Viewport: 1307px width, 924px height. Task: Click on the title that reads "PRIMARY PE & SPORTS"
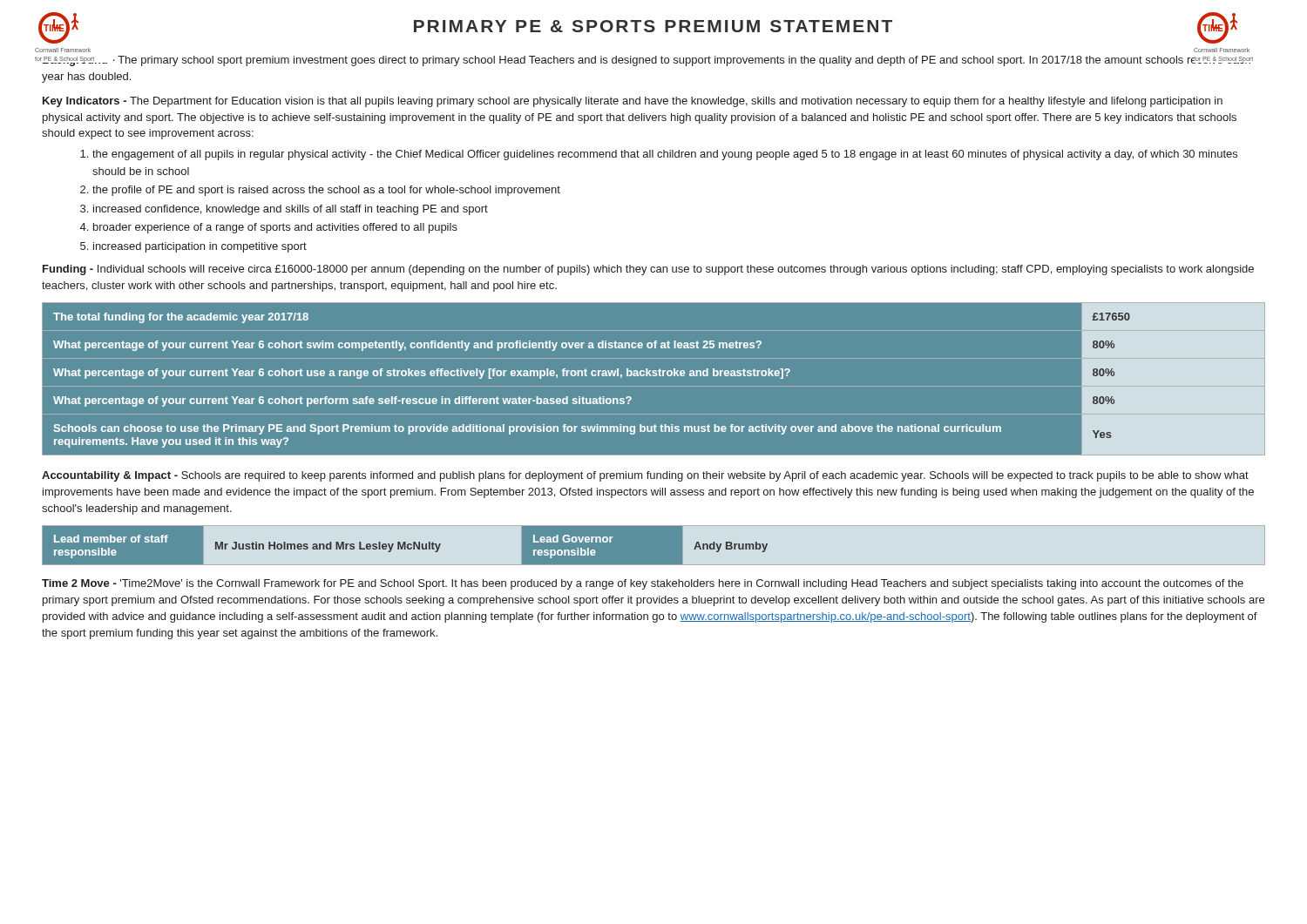pyautogui.click(x=653, y=26)
